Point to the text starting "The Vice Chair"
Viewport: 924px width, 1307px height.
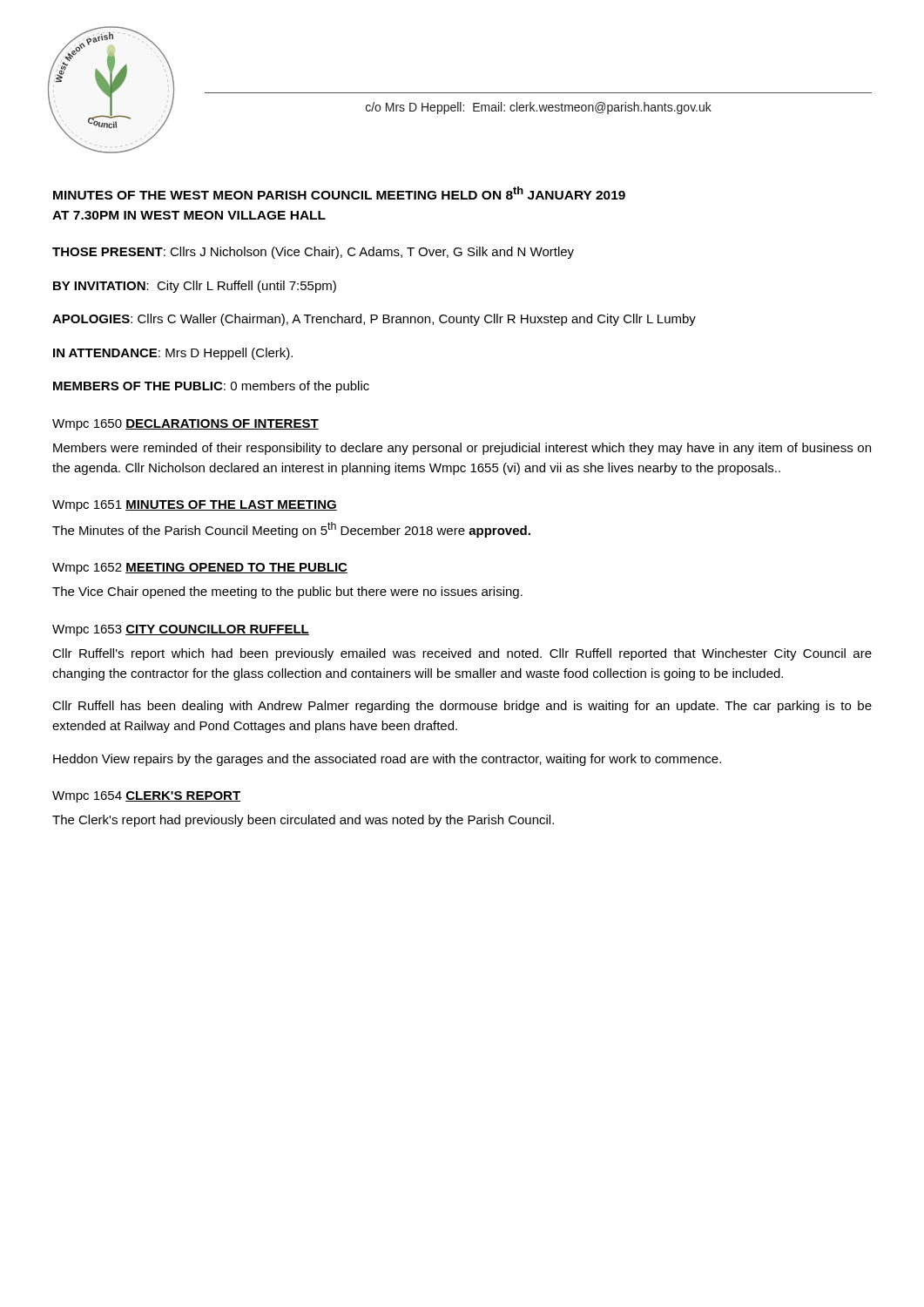coord(288,591)
